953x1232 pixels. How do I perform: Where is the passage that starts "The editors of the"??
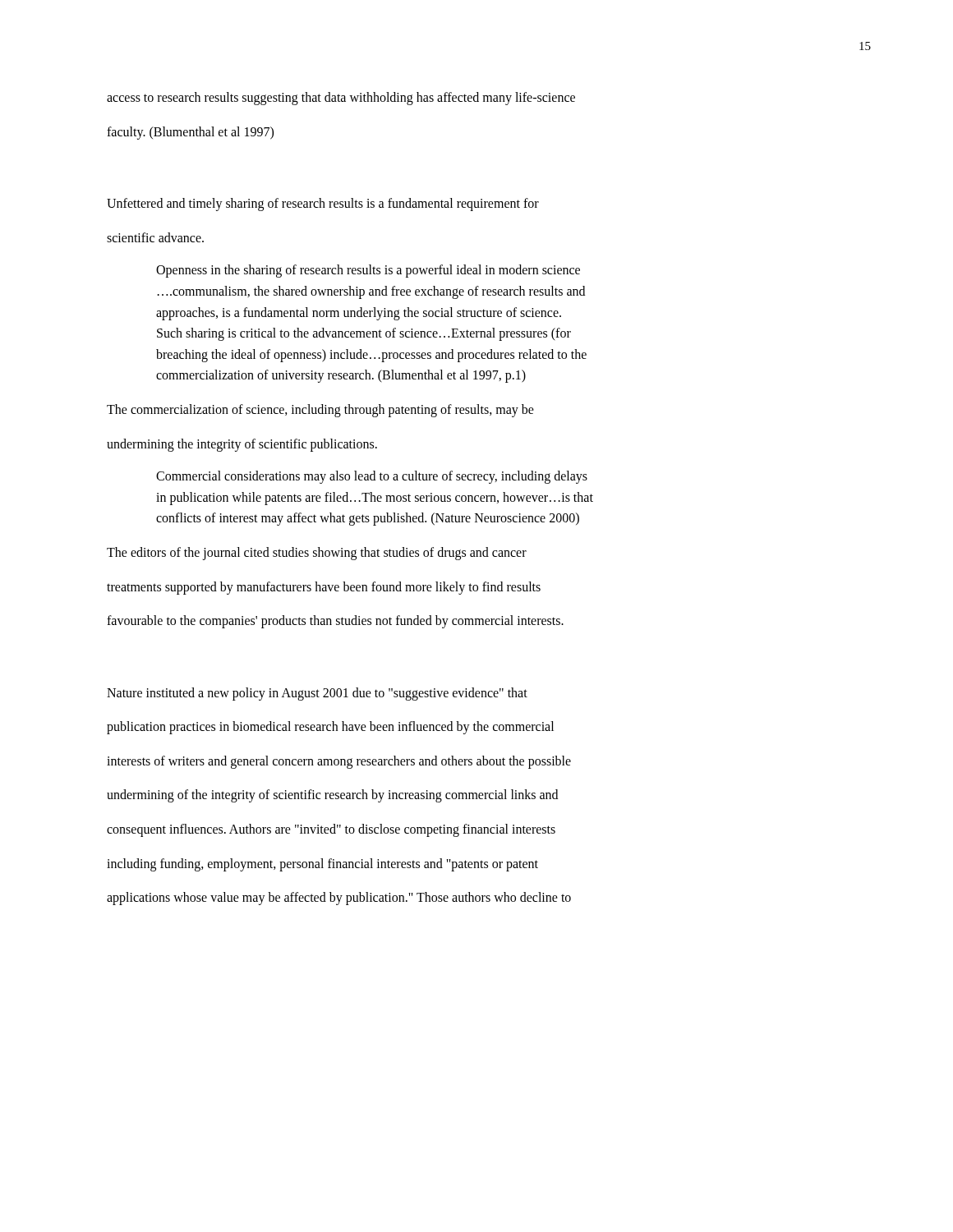pos(476,587)
